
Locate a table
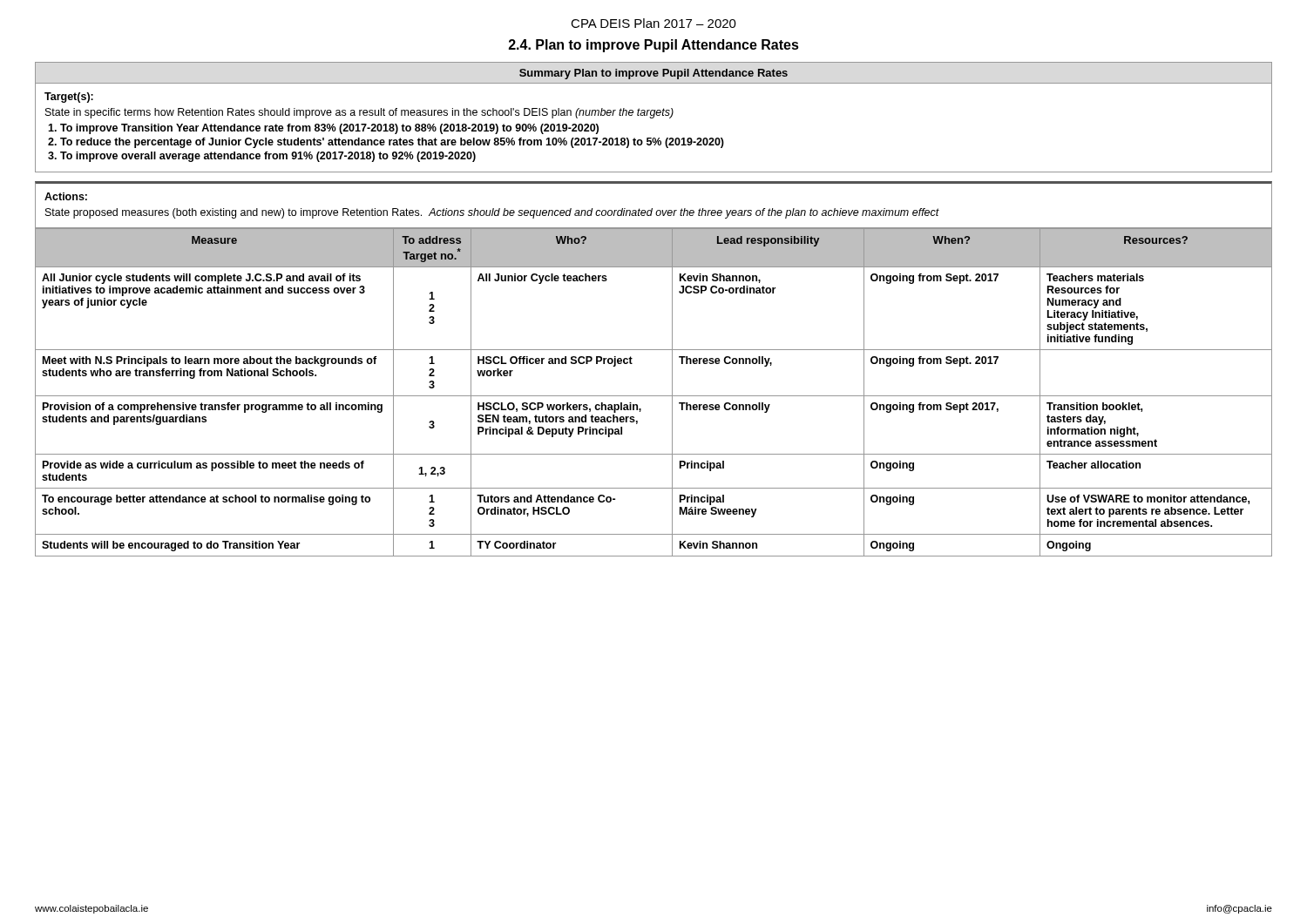[654, 392]
